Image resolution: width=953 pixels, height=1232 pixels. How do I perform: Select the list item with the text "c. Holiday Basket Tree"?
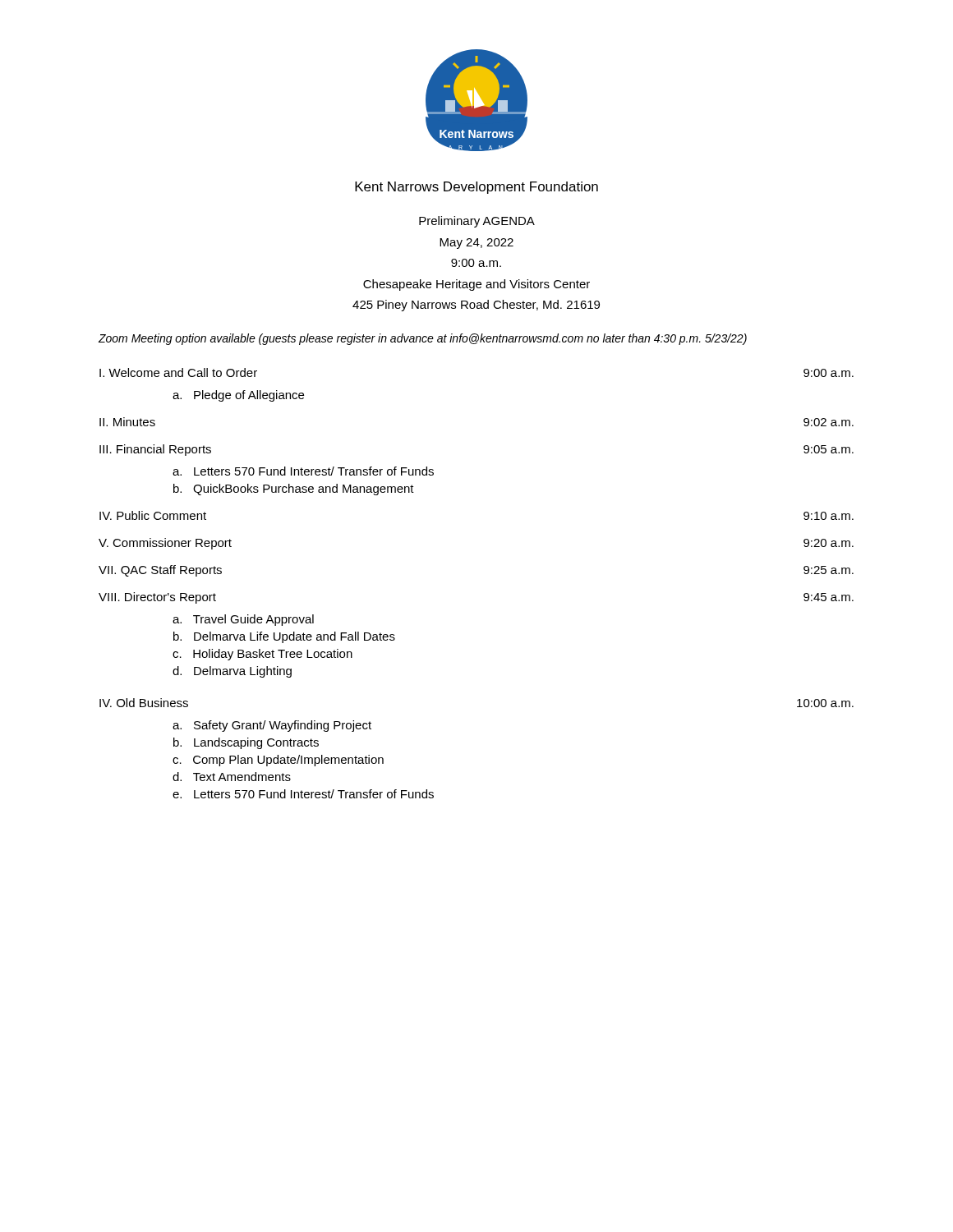click(x=263, y=653)
